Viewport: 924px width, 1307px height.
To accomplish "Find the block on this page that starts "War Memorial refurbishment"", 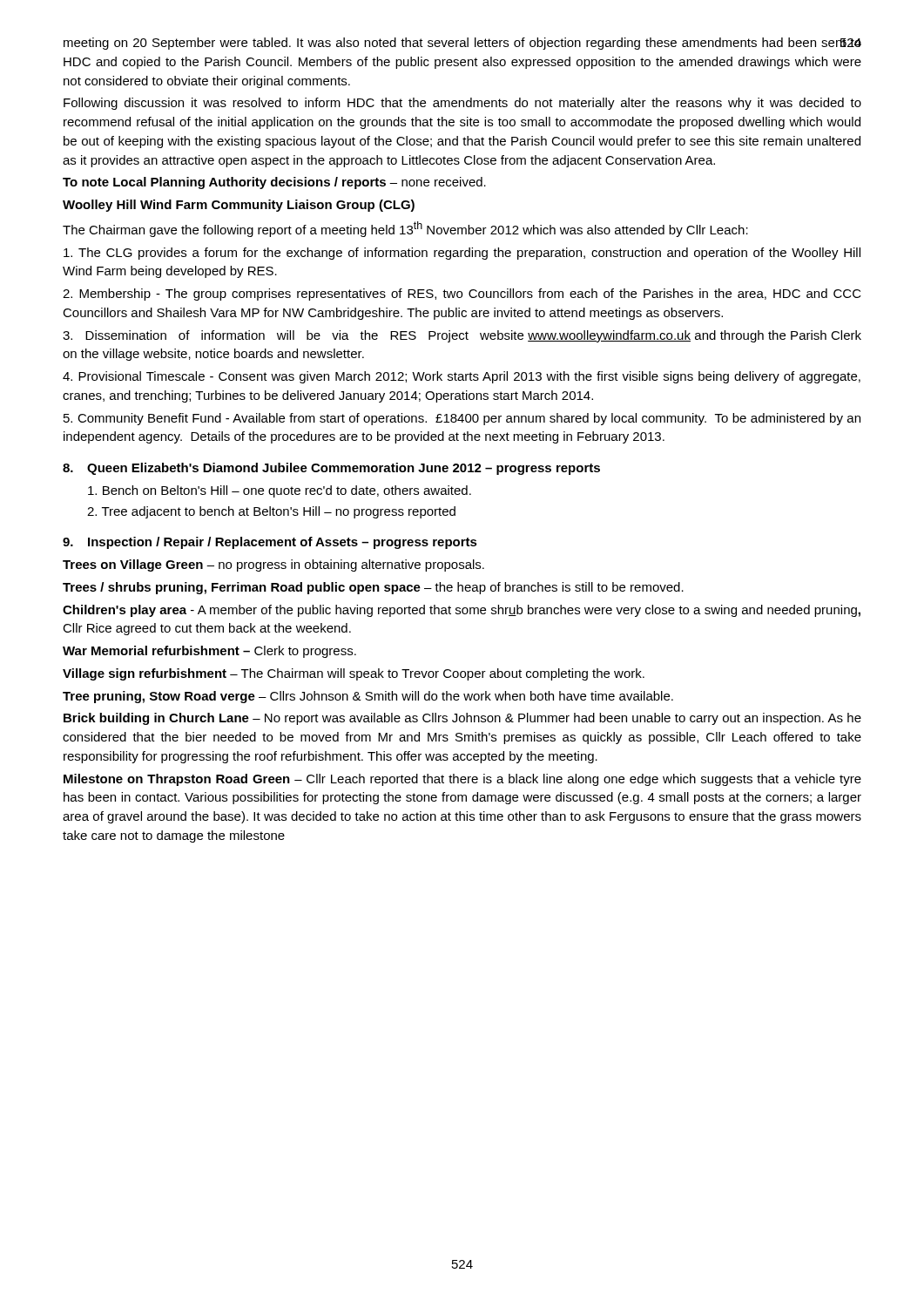I will [x=210, y=650].
